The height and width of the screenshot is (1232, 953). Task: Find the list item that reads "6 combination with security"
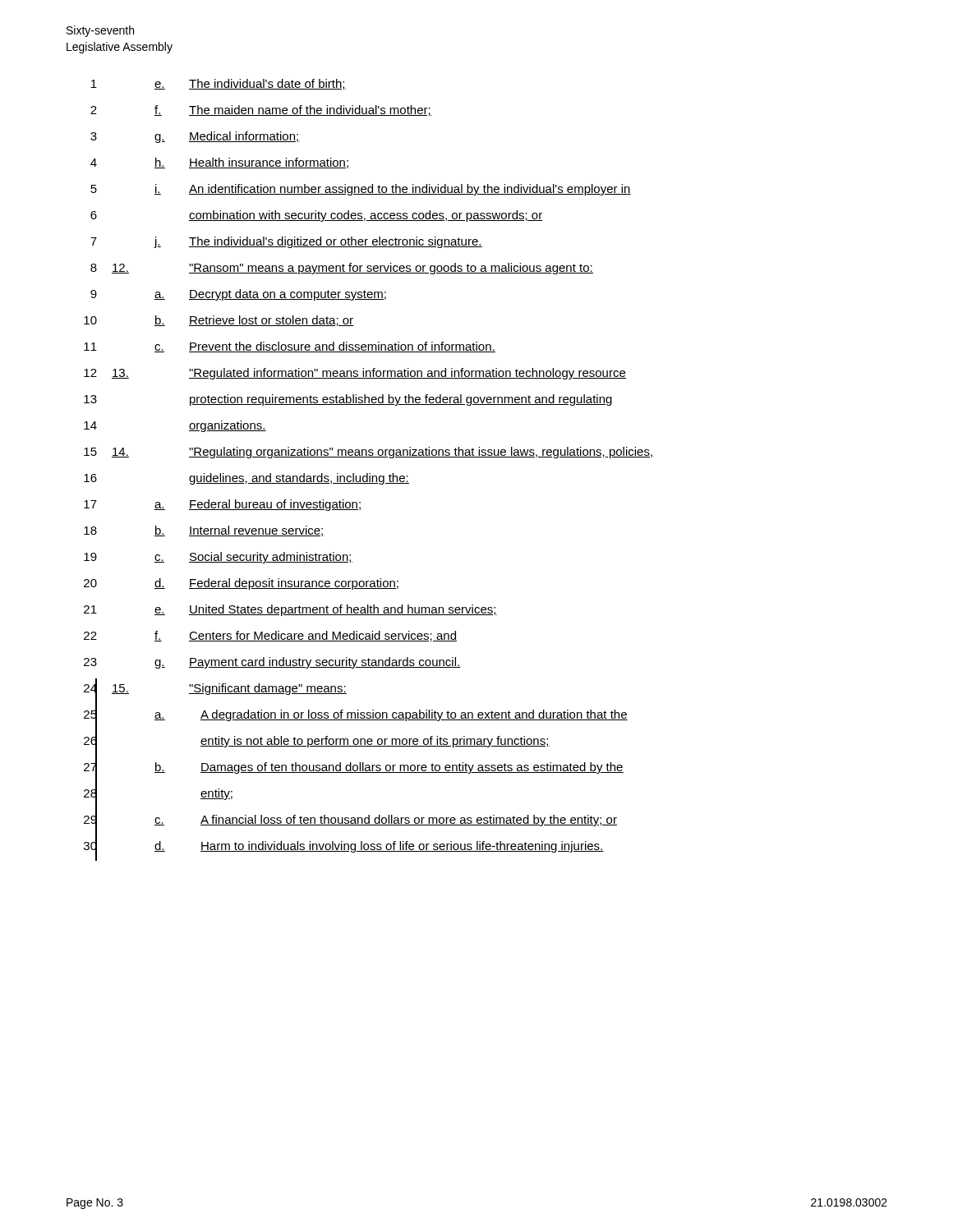[476, 215]
